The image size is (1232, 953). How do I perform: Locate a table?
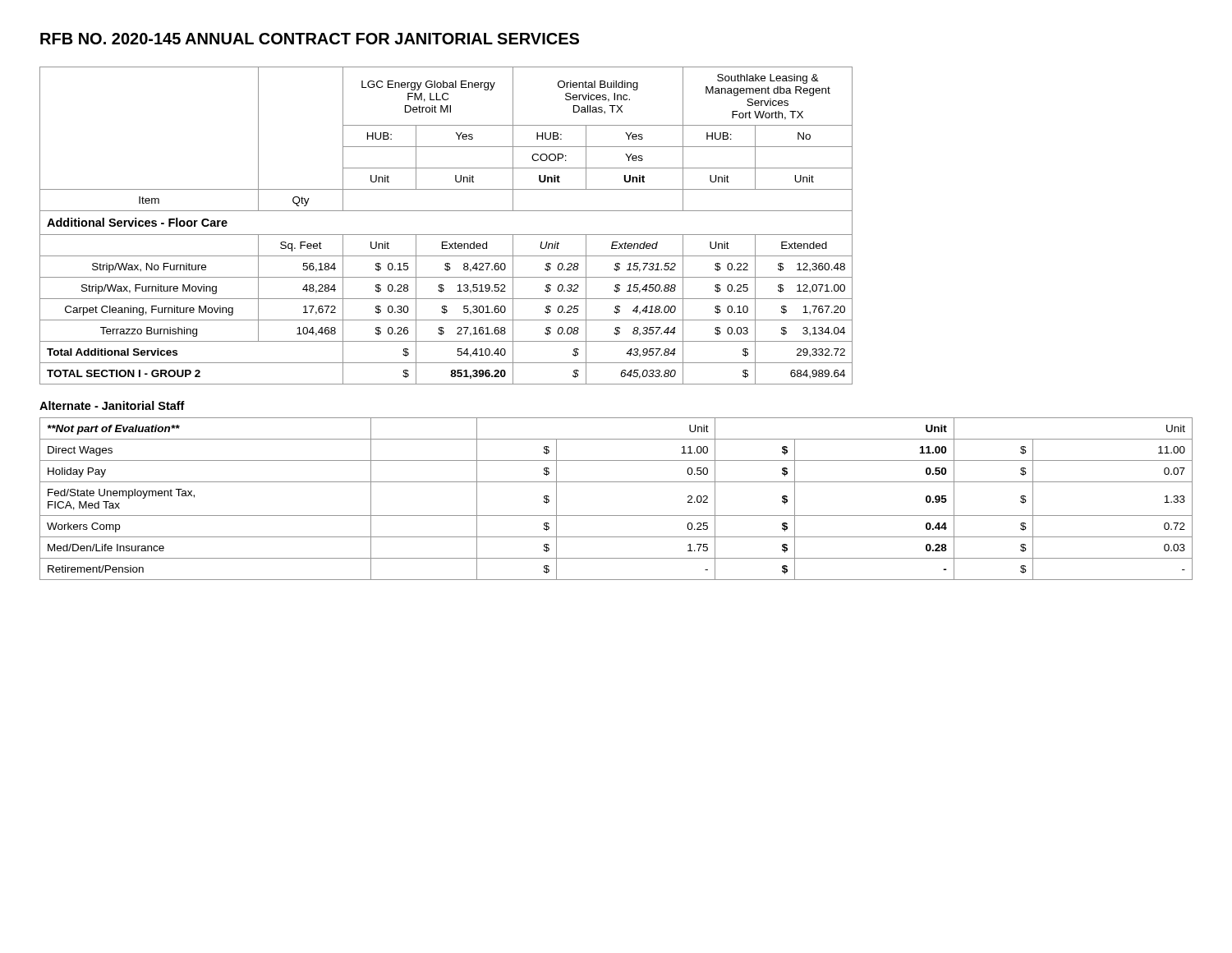coord(616,323)
